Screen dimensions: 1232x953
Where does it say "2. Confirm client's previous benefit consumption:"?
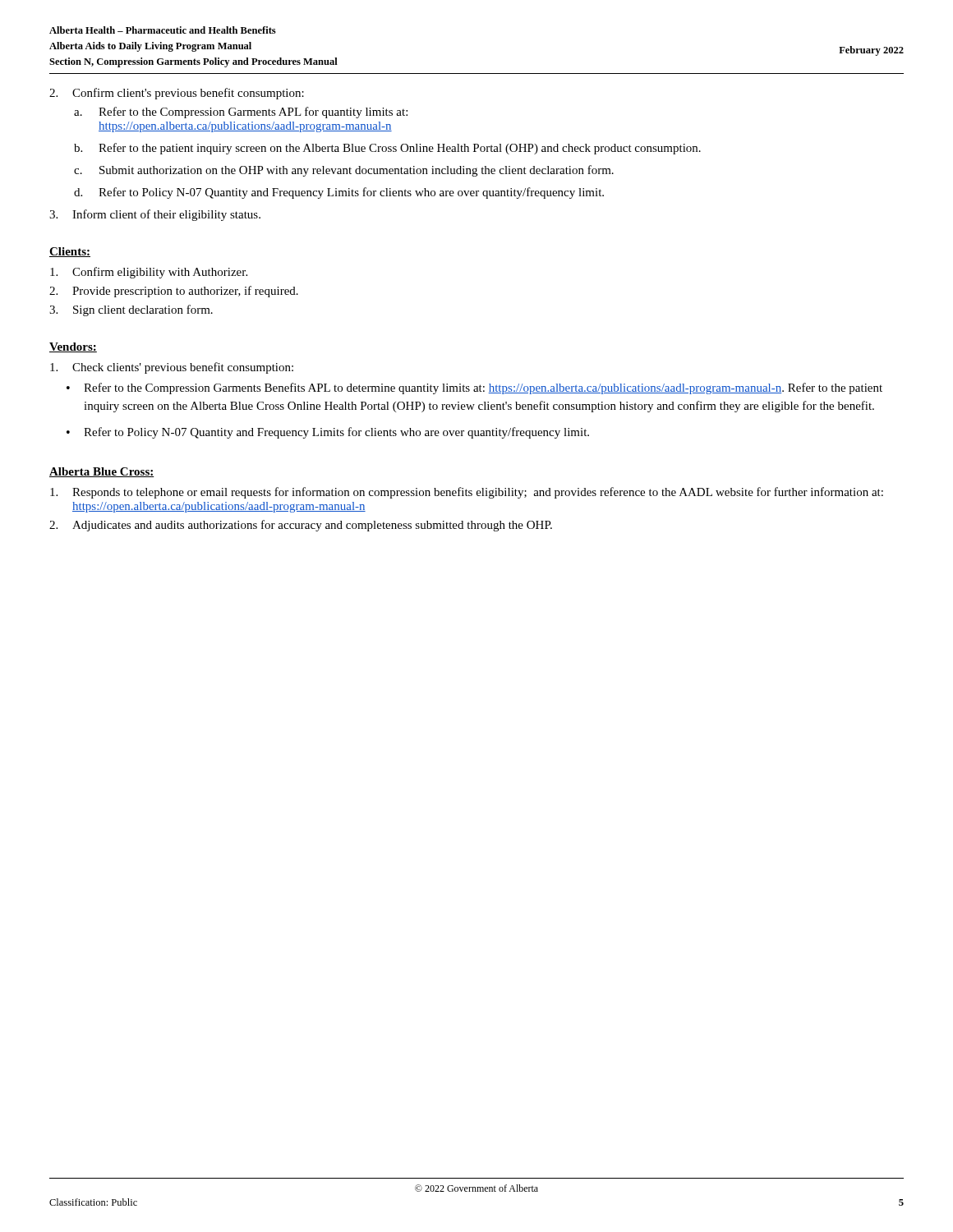(177, 94)
